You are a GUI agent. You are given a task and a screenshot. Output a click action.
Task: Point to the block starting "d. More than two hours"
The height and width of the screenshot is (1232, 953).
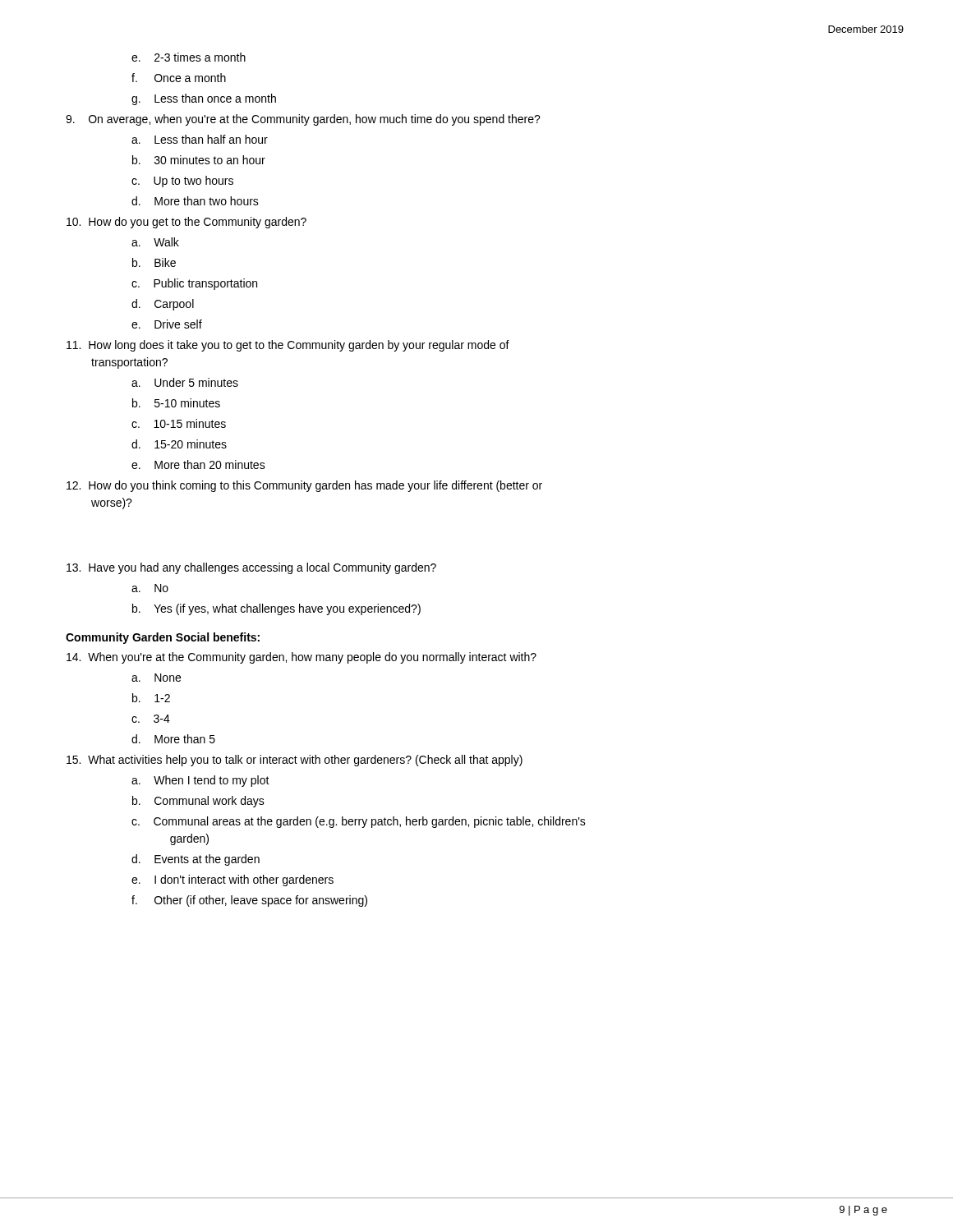click(195, 201)
